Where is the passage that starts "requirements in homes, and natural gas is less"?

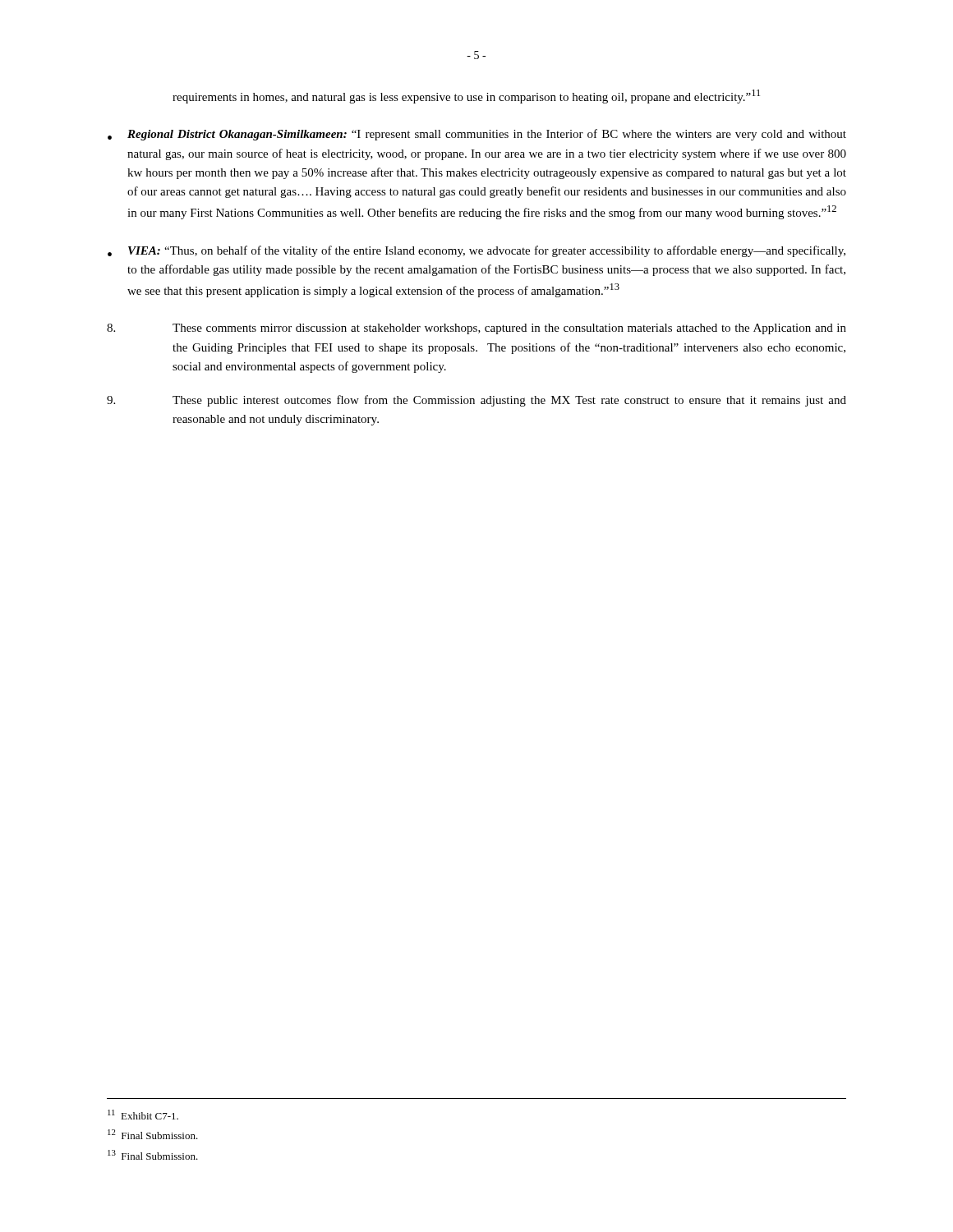coord(467,95)
